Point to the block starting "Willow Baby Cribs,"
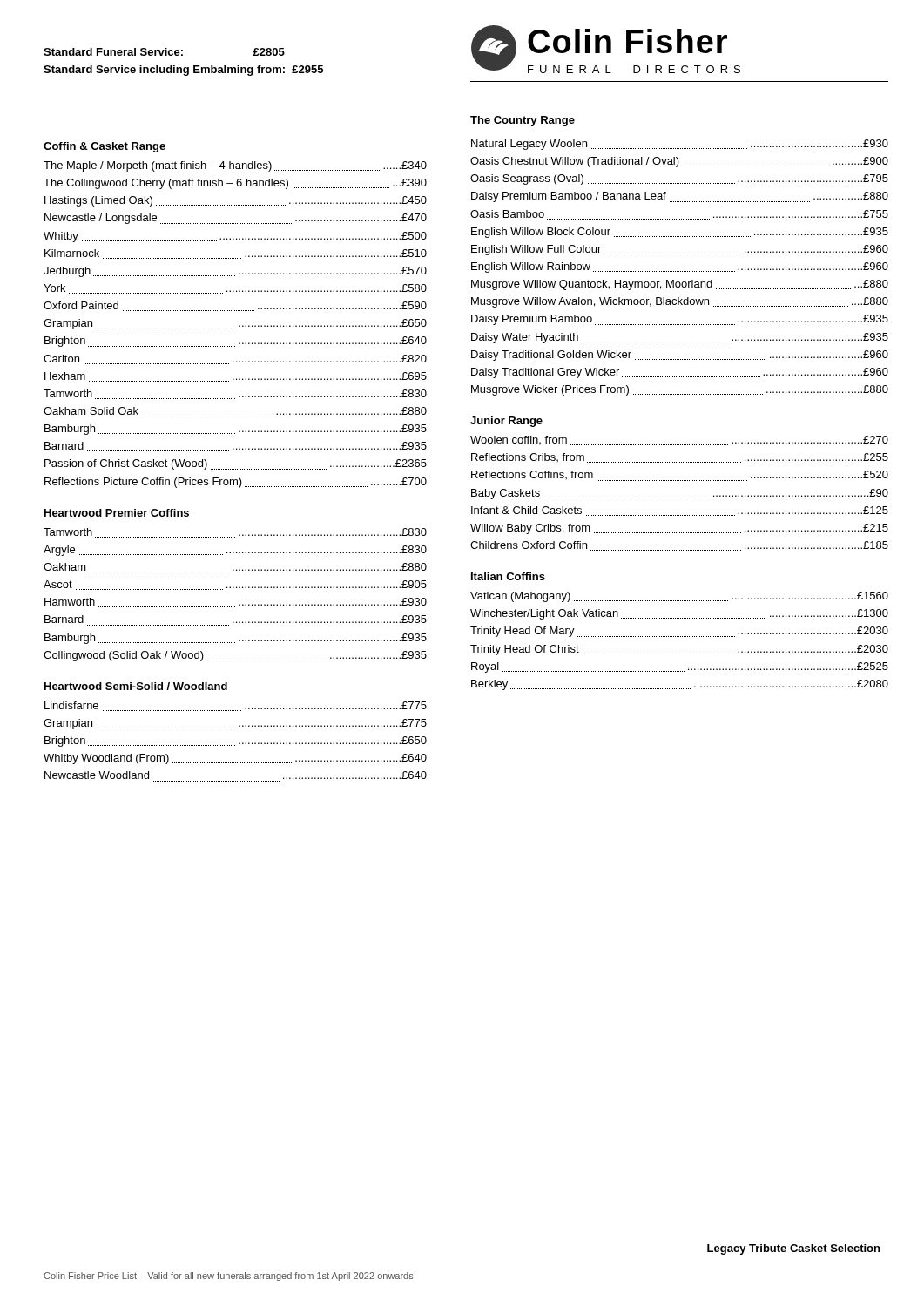The height and width of the screenshot is (1307, 924). pyautogui.click(x=679, y=528)
